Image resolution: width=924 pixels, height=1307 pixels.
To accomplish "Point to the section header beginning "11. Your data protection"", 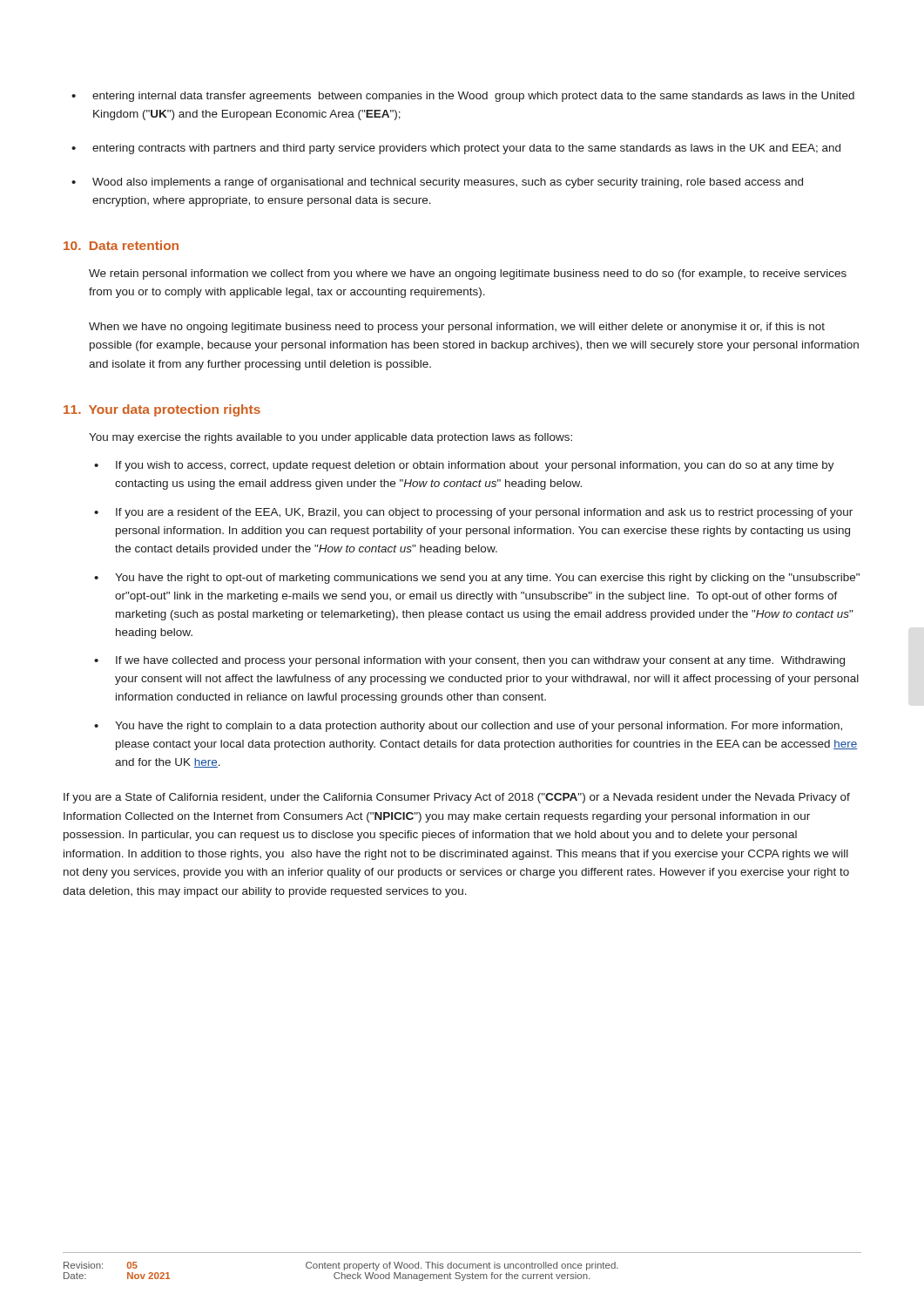I will [162, 409].
